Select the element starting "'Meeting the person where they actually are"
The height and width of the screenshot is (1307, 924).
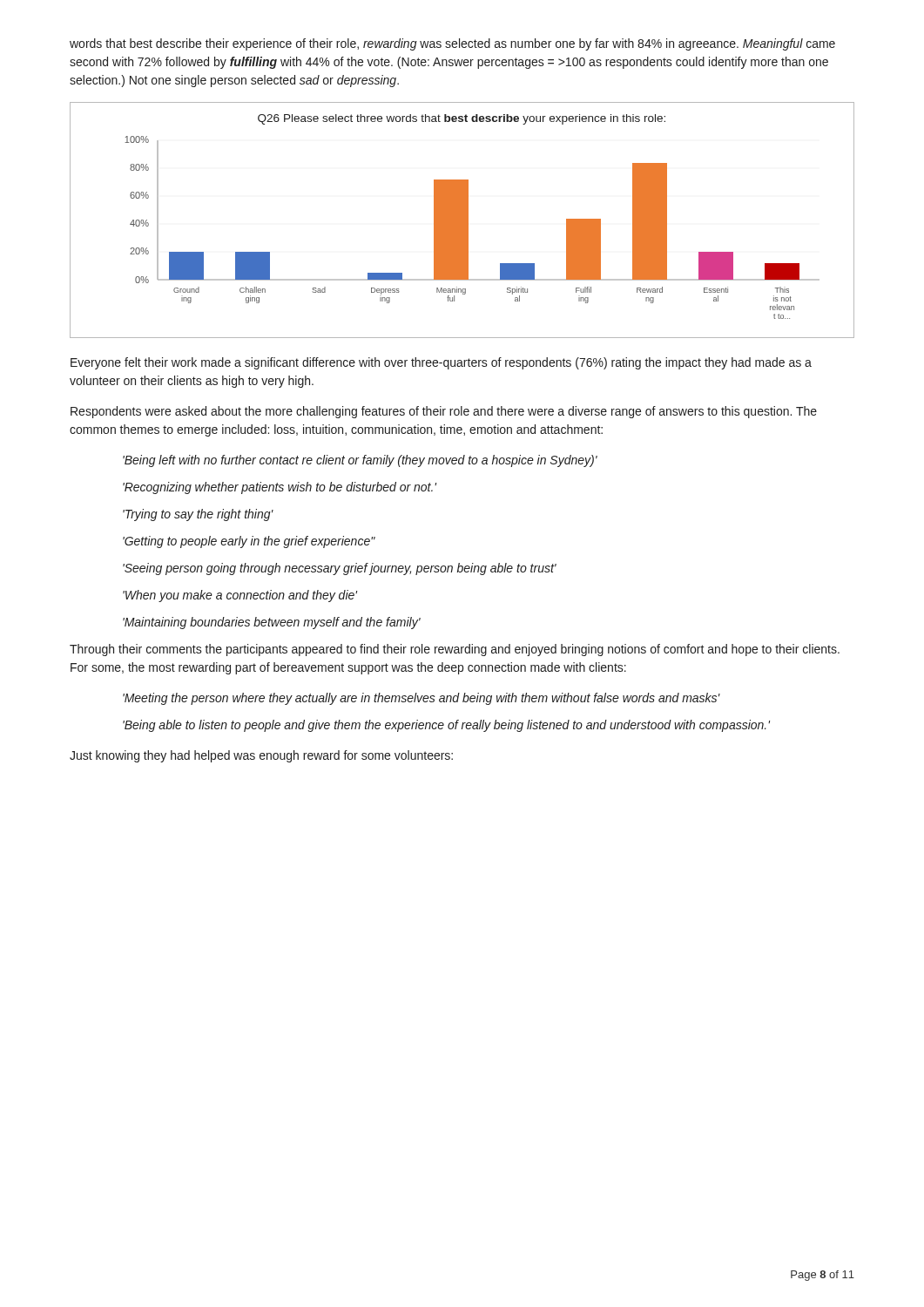point(421,698)
